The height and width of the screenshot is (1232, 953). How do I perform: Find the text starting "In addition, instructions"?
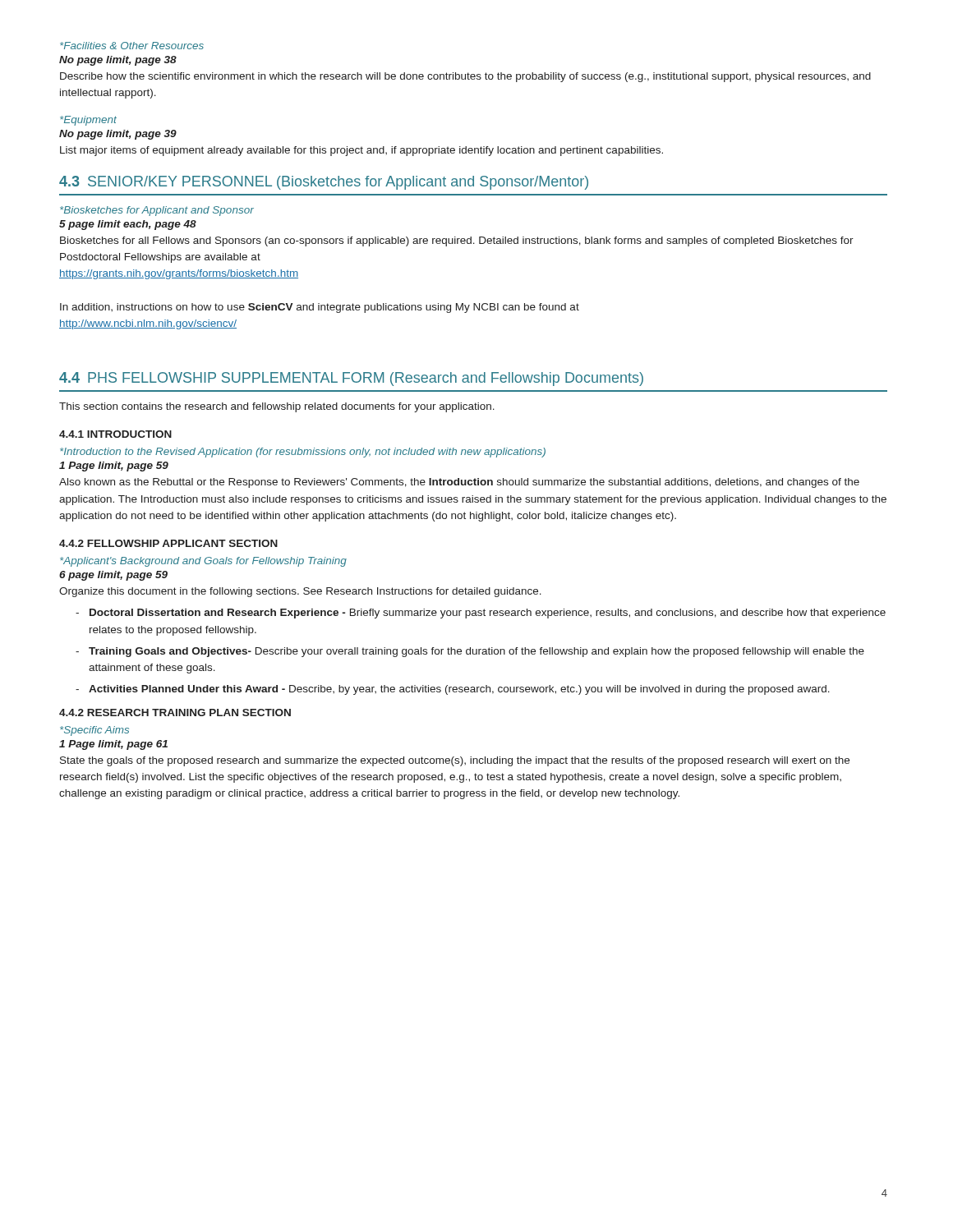point(319,315)
